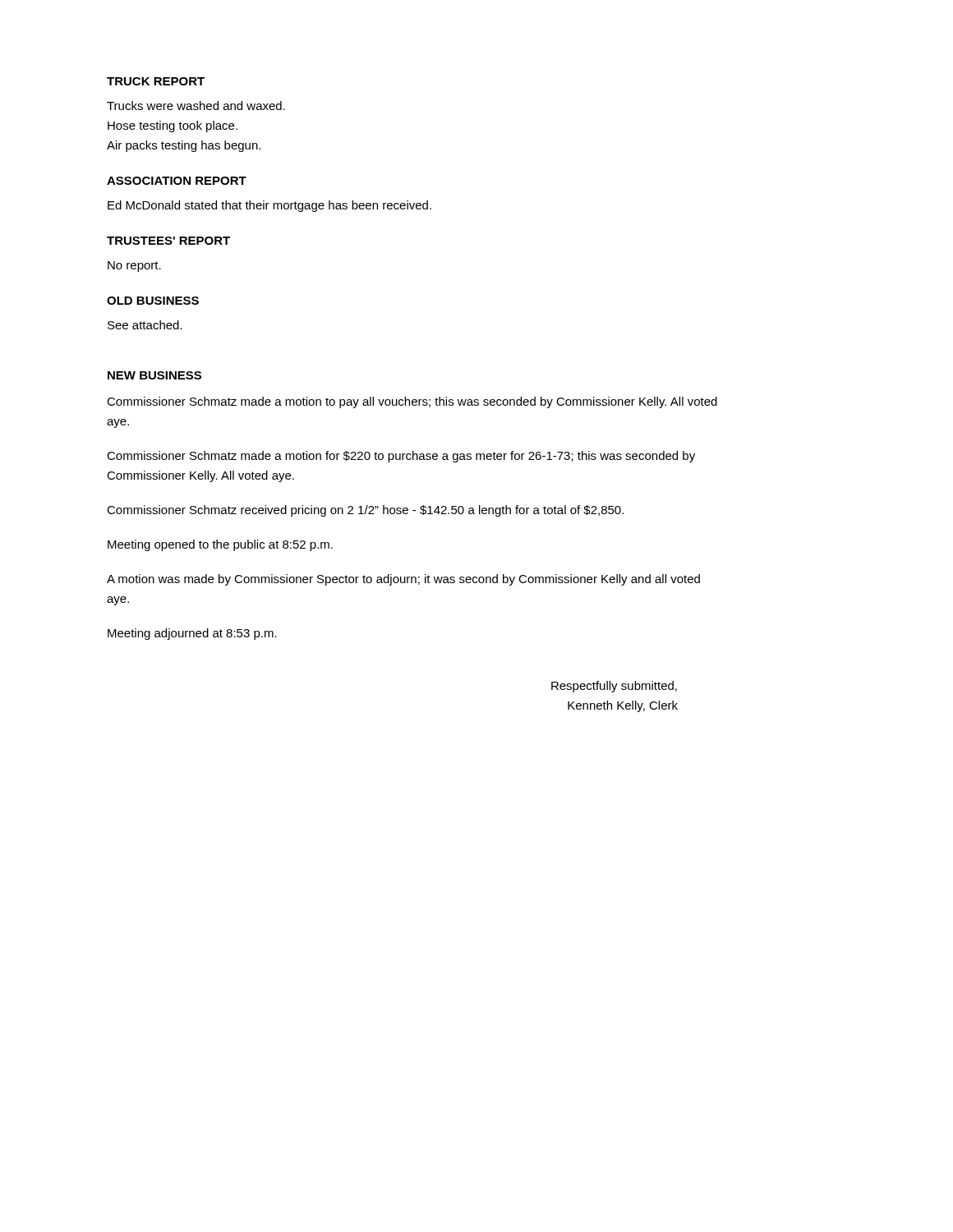The width and height of the screenshot is (953, 1232).
Task: Select the region starting "OLD BUSINESS"
Action: pos(153,300)
